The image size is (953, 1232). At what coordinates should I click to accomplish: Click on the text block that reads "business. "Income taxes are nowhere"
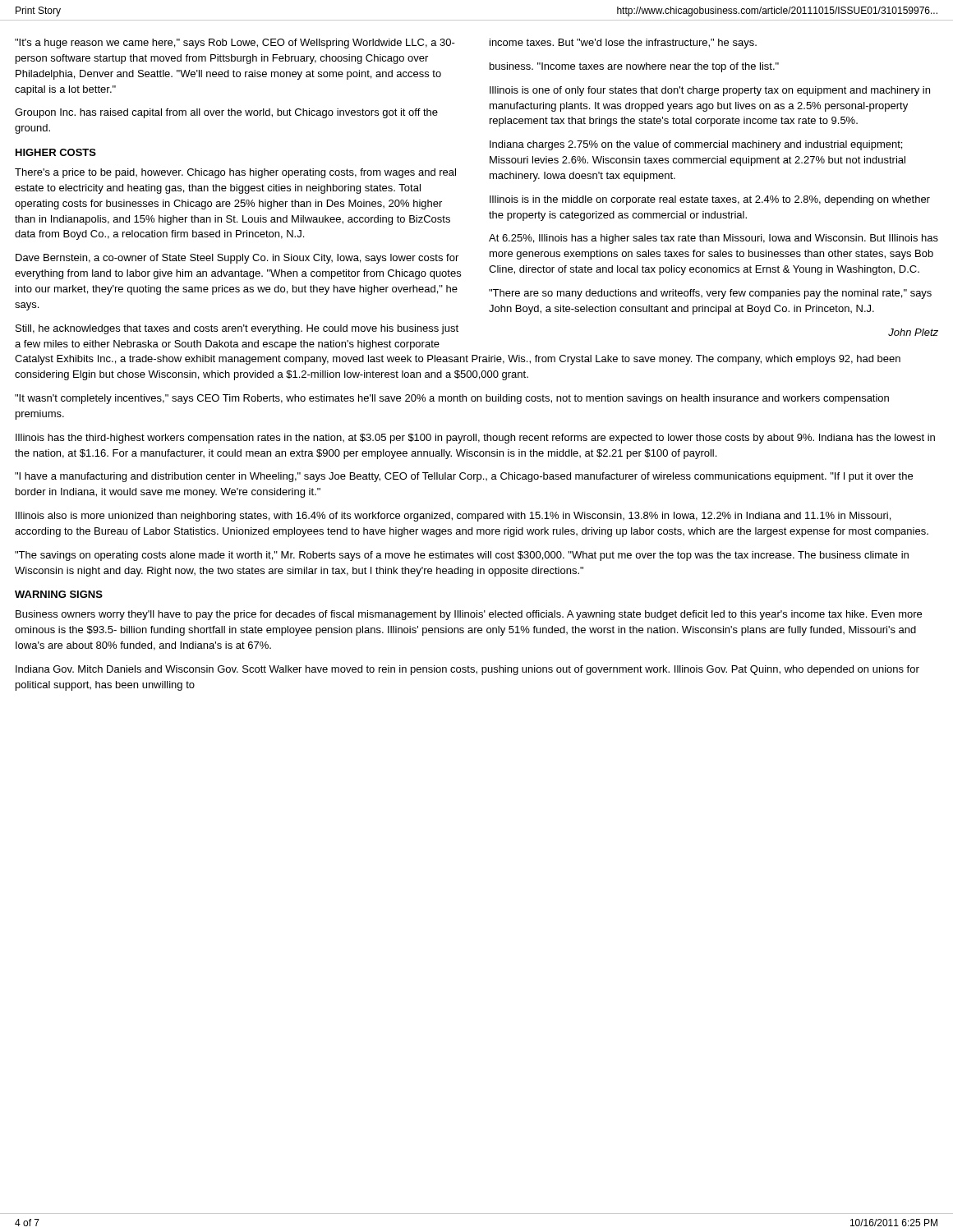pos(634,66)
